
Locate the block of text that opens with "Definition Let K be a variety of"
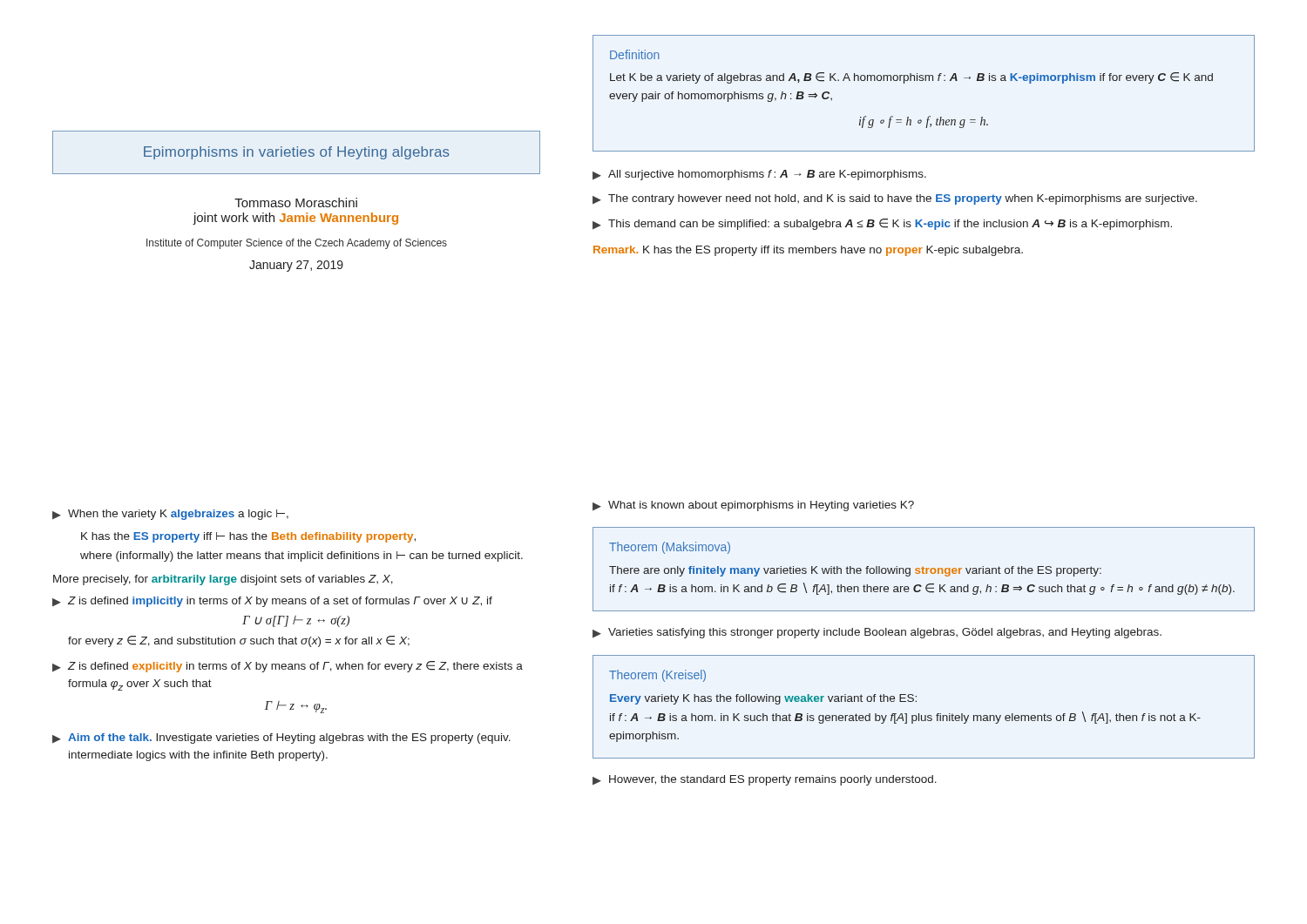pyautogui.click(x=924, y=89)
